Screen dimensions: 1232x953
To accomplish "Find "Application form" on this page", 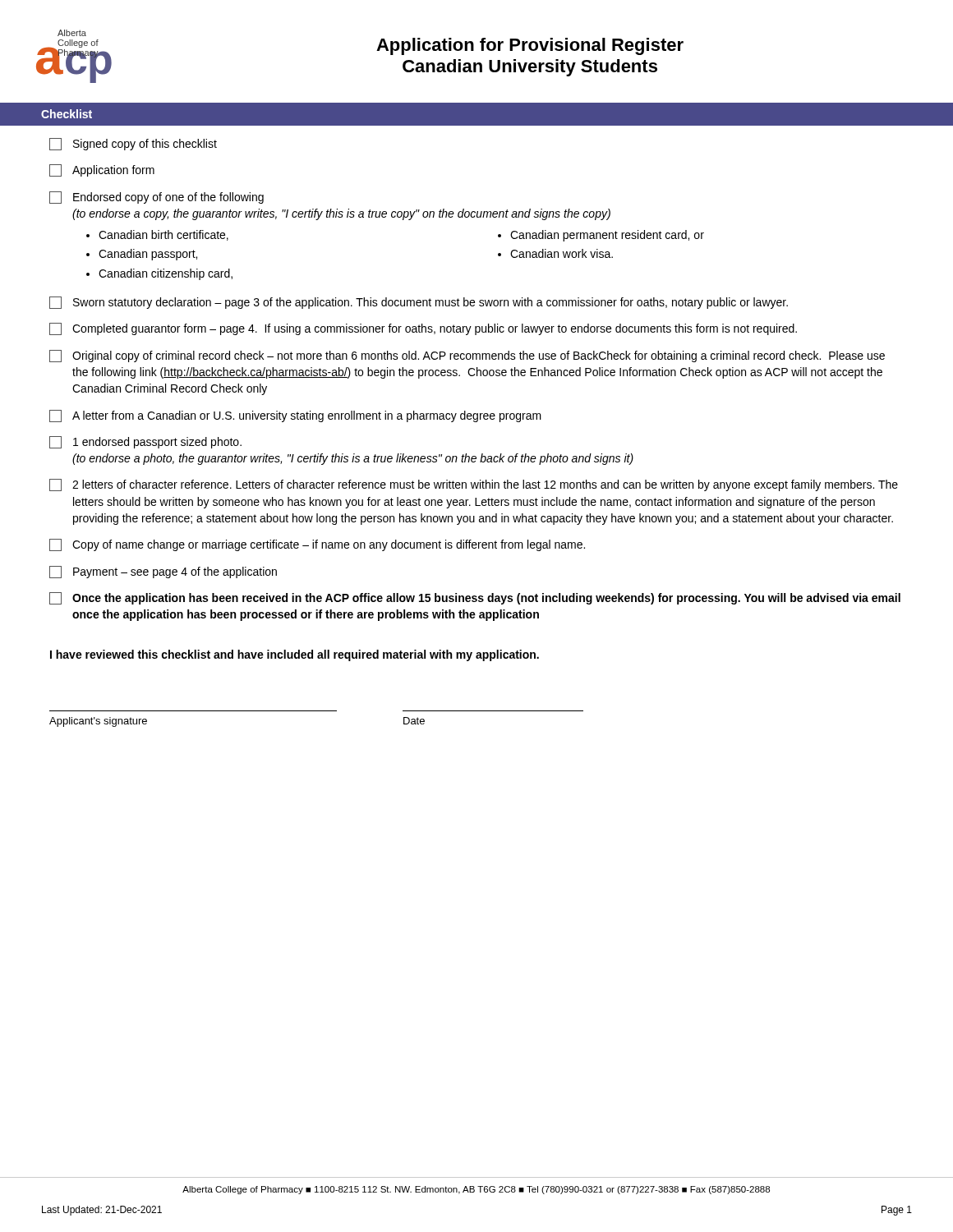I will (x=102, y=170).
